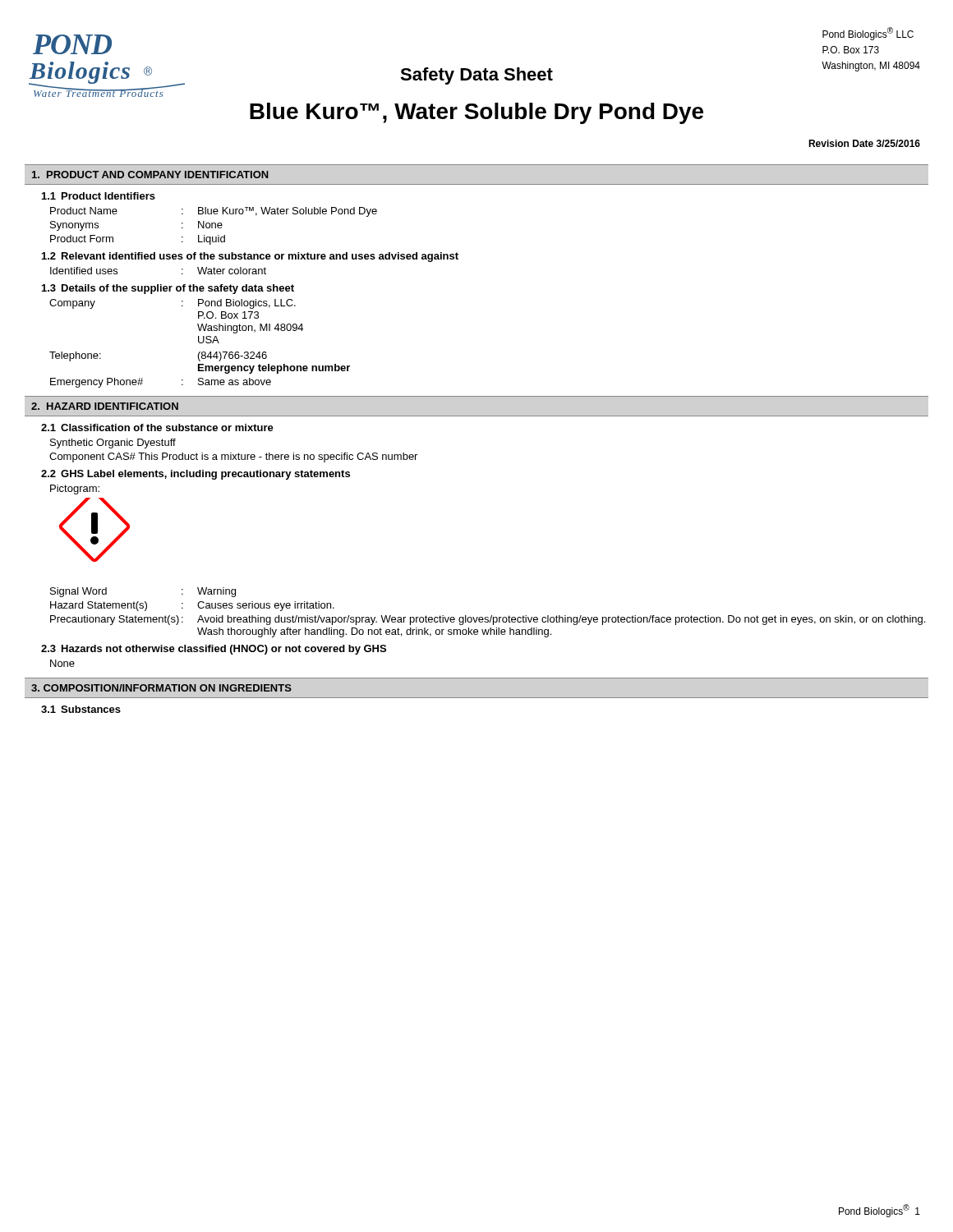Find the illustration
The image size is (953, 1232).
pos(493,538)
